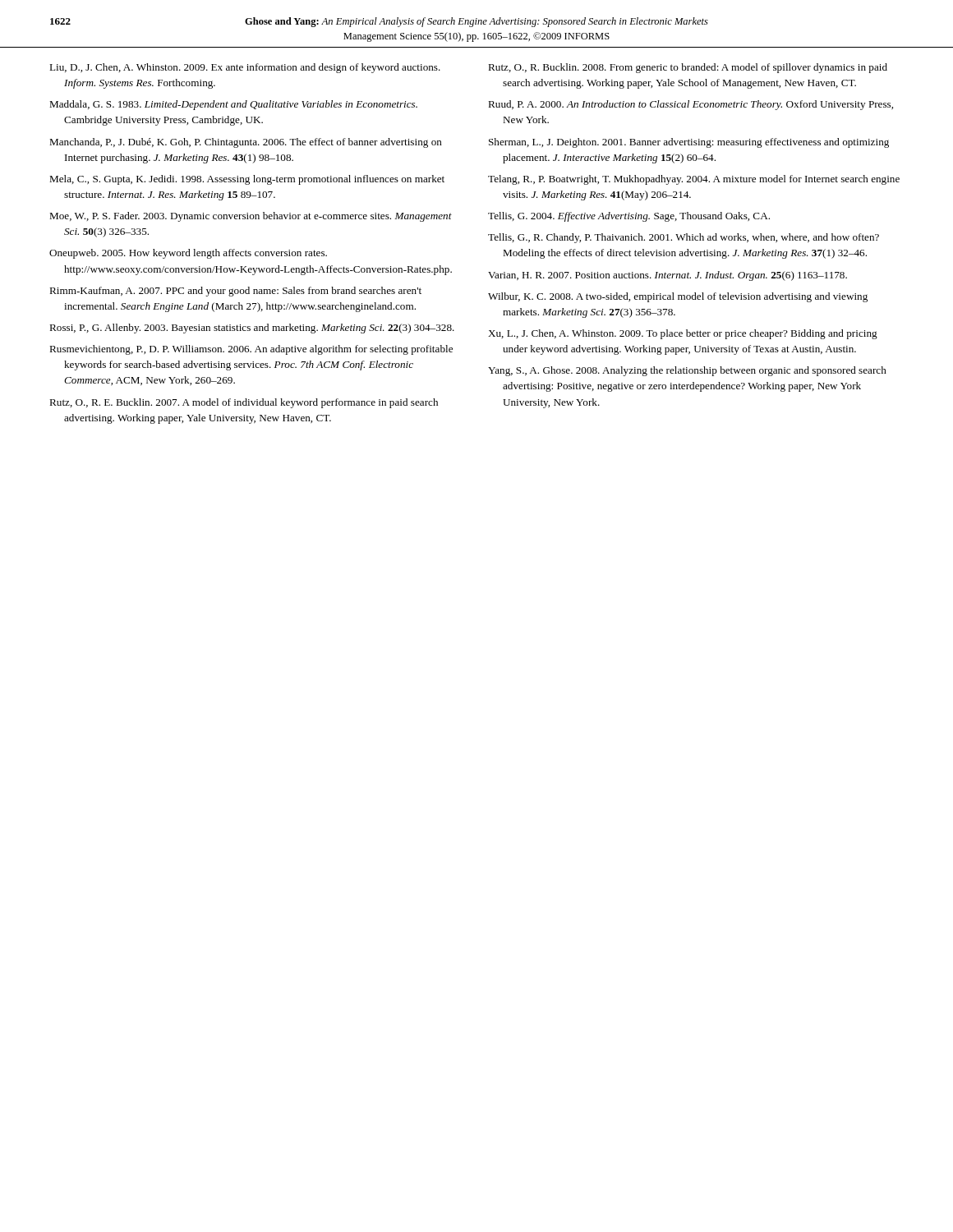Navigate to the text starting "Yang, S., A."
Image resolution: width=953 pixels, height=1232 pixels.
point(687,386)
